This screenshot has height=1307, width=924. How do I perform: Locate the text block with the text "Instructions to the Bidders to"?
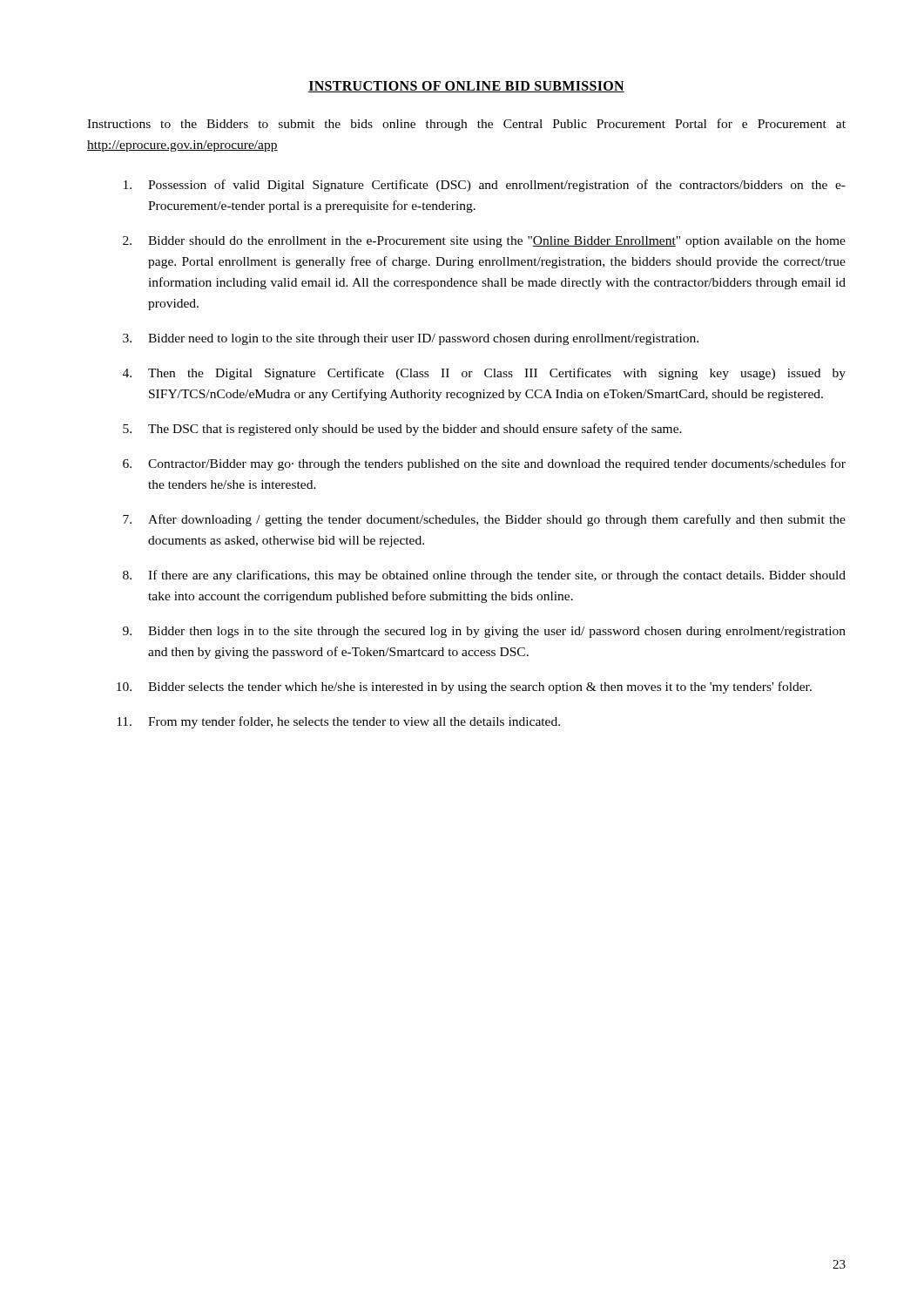point(466,134)
